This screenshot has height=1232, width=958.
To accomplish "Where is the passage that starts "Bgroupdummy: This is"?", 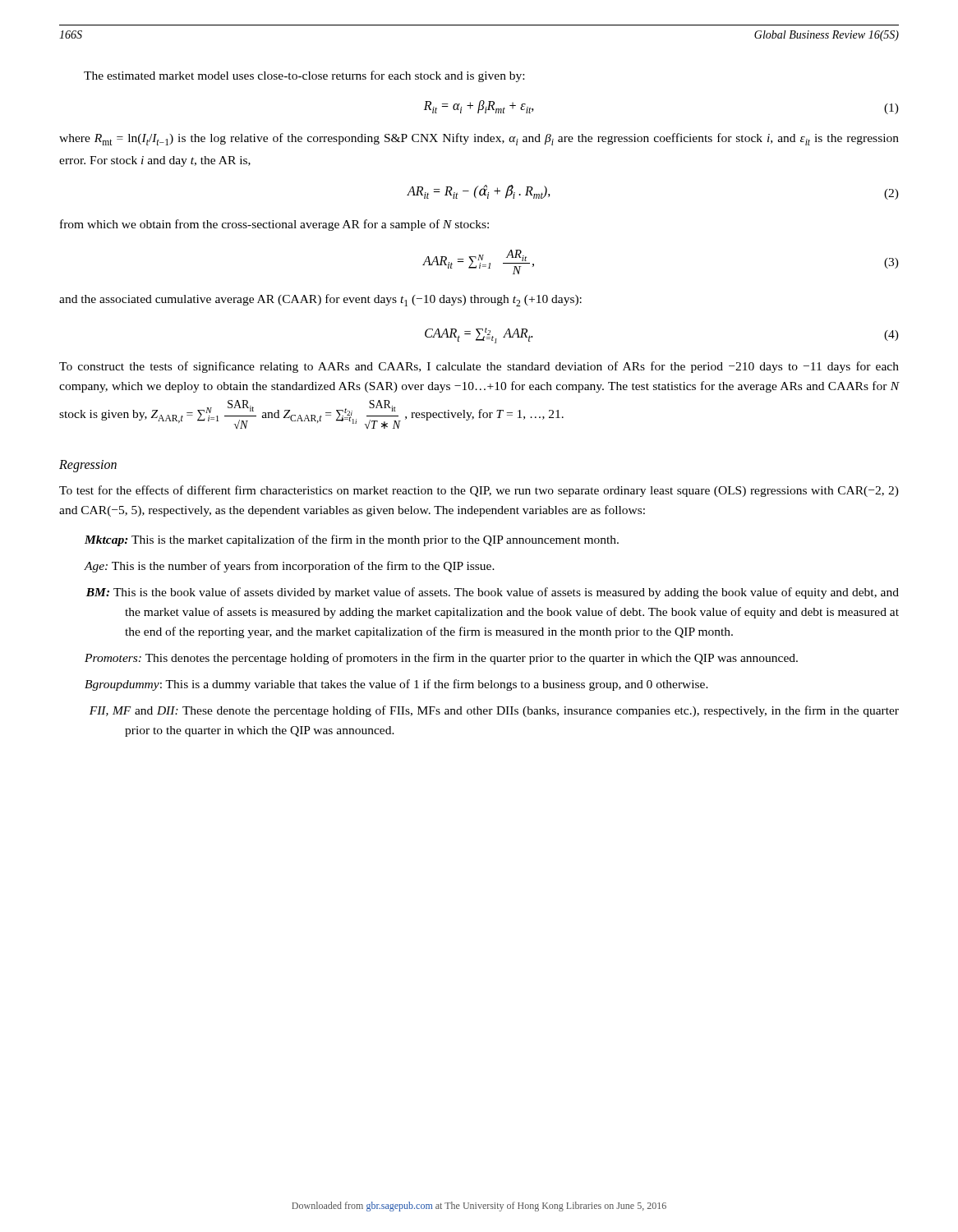I will click(384, 684).
